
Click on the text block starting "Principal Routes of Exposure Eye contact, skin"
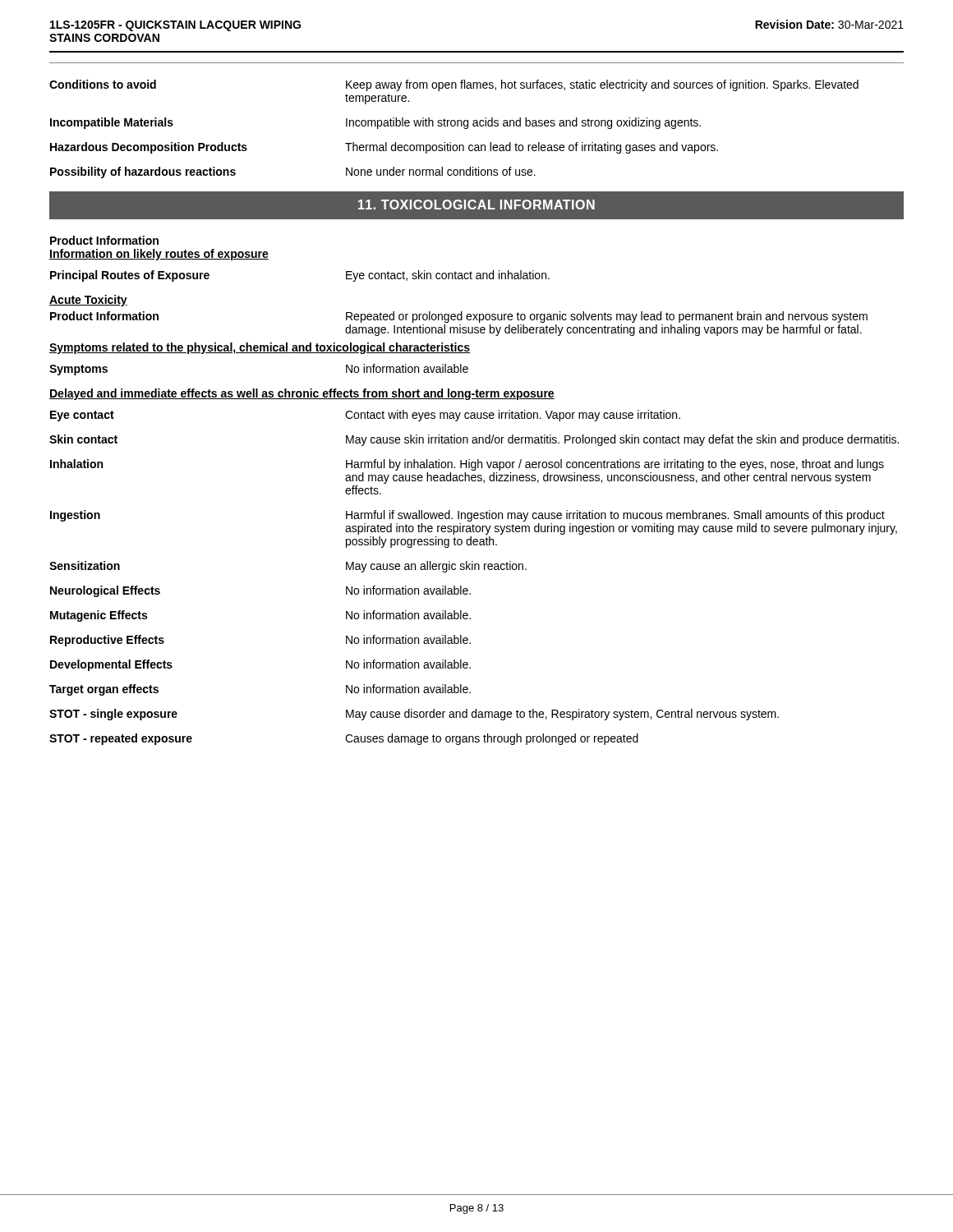pos(476,275)
